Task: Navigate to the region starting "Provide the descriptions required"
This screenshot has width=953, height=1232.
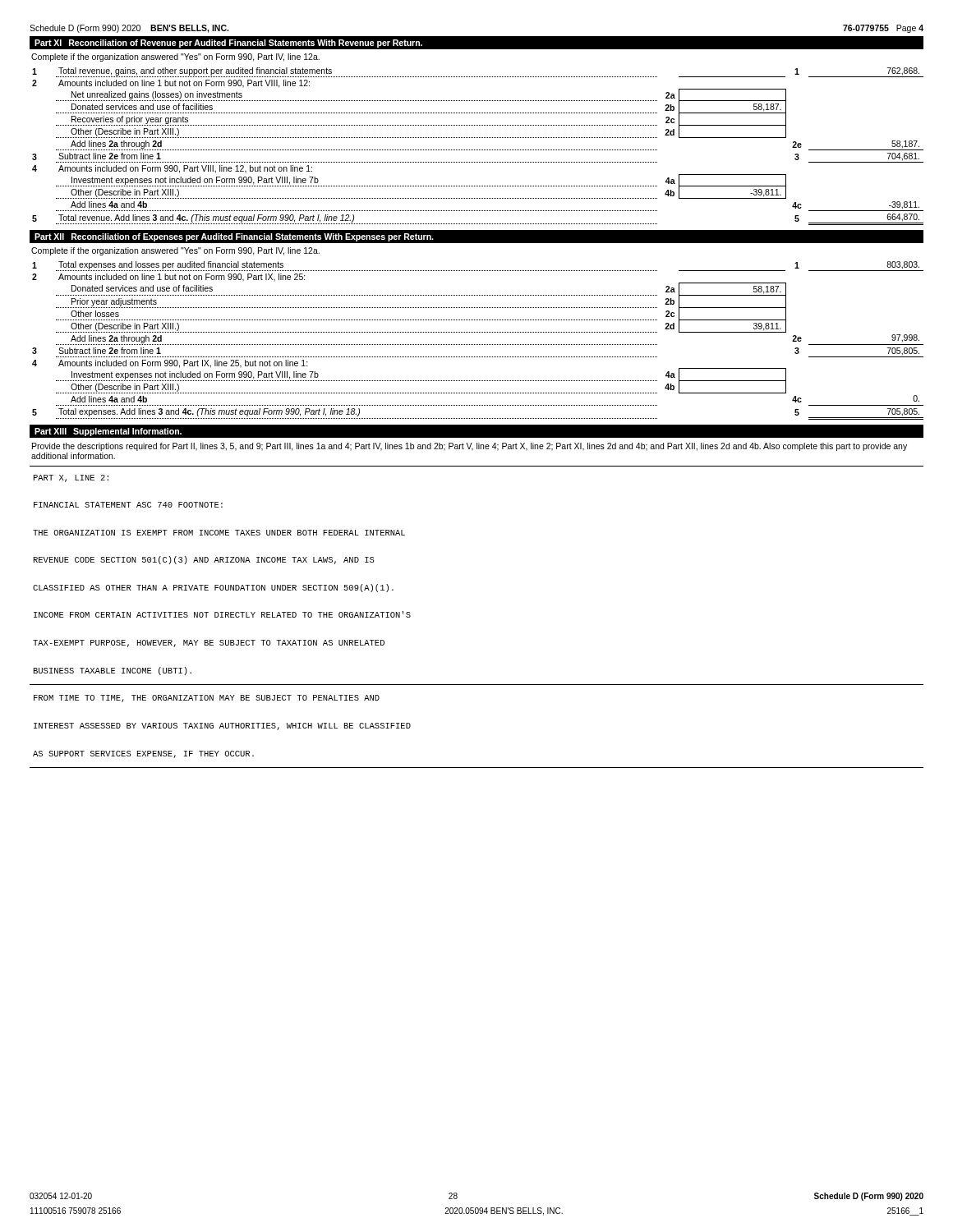Action: click(469, 451)
